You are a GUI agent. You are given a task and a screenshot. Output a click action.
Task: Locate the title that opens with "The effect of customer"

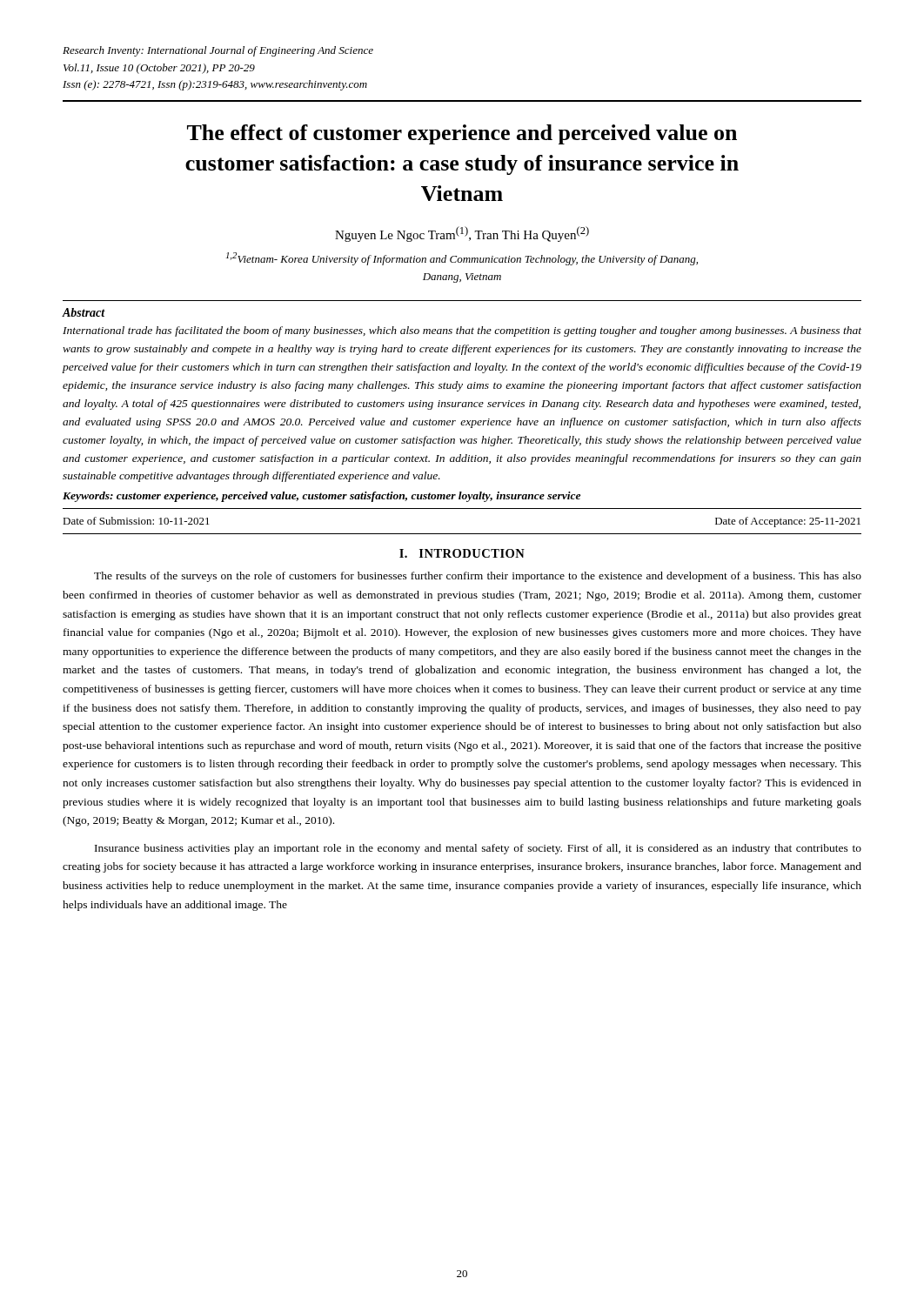click(462, 163)
